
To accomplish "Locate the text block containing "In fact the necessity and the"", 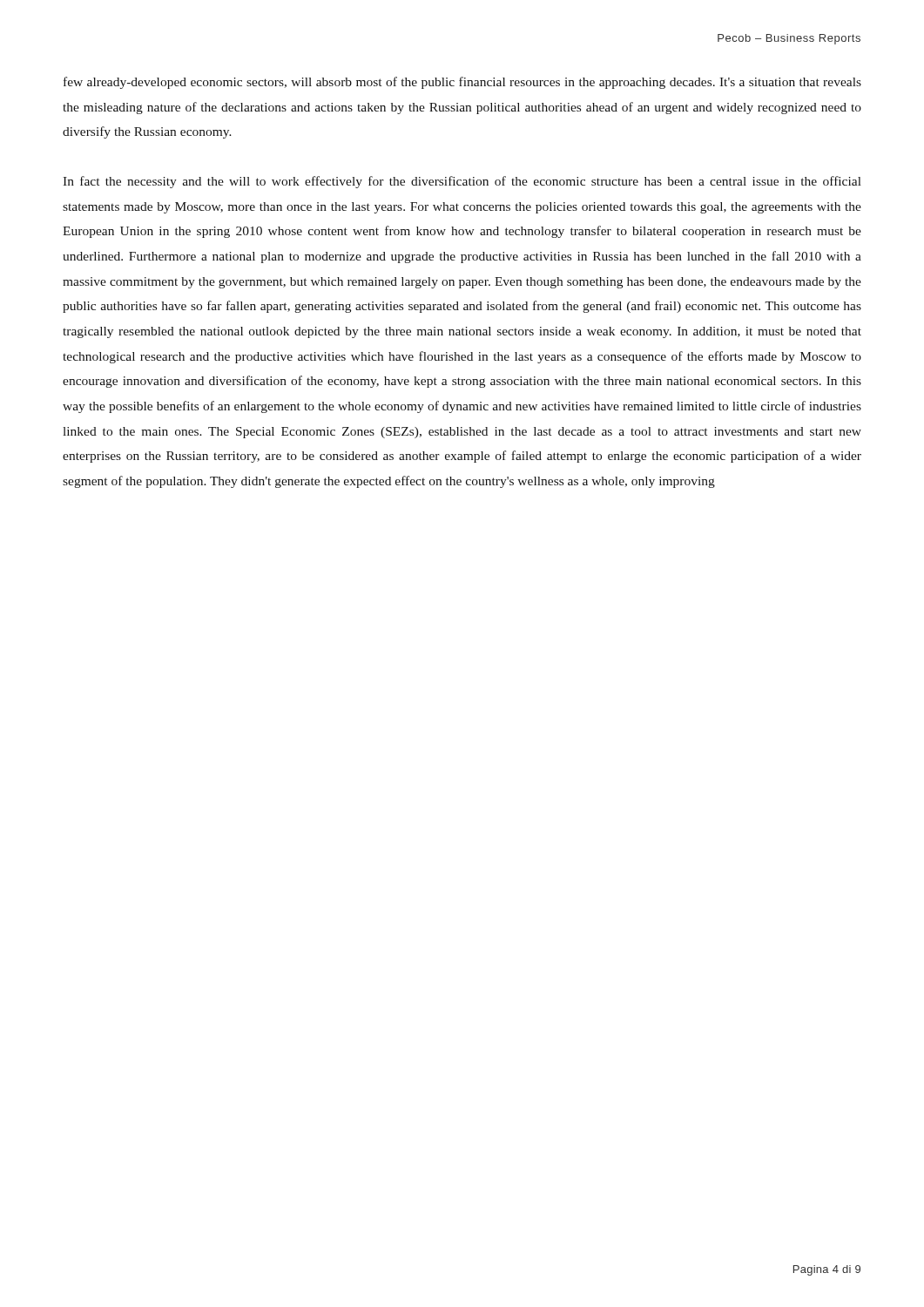I will 462,331.
